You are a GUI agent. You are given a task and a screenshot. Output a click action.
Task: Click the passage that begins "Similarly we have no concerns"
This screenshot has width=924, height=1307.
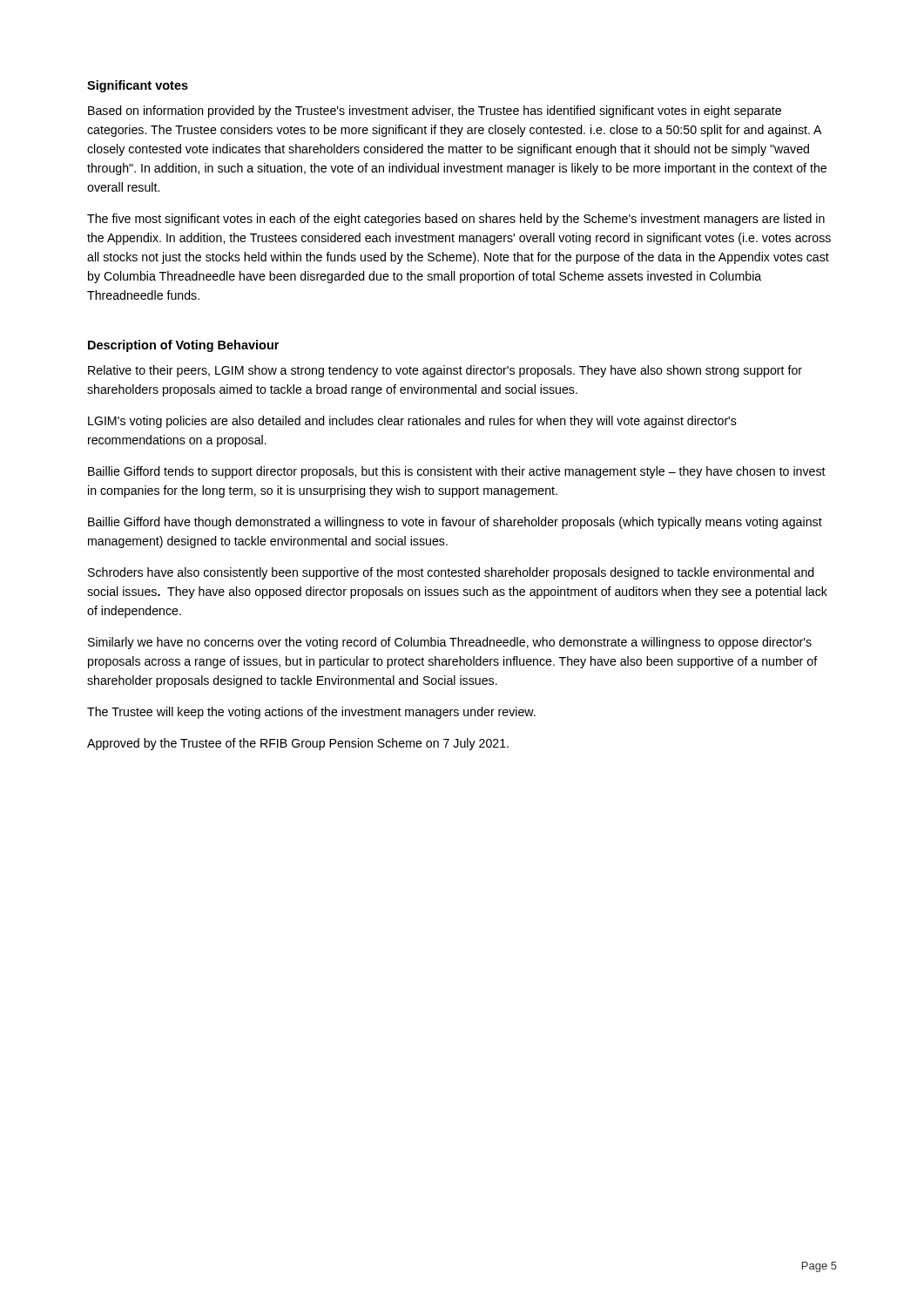(x=452, y=661)
